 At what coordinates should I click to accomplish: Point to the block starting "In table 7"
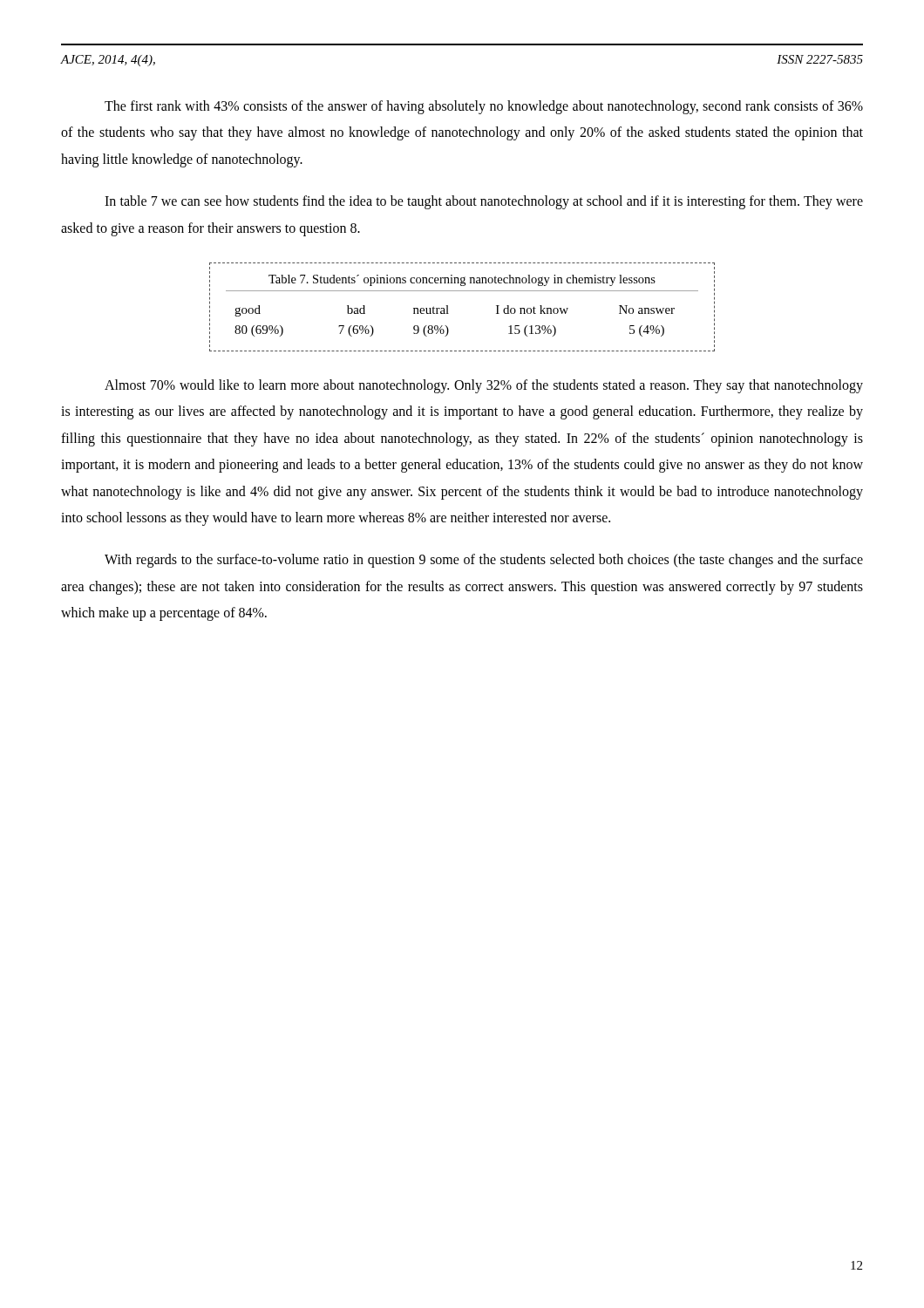pyautogui.click(x=462, y=214)
